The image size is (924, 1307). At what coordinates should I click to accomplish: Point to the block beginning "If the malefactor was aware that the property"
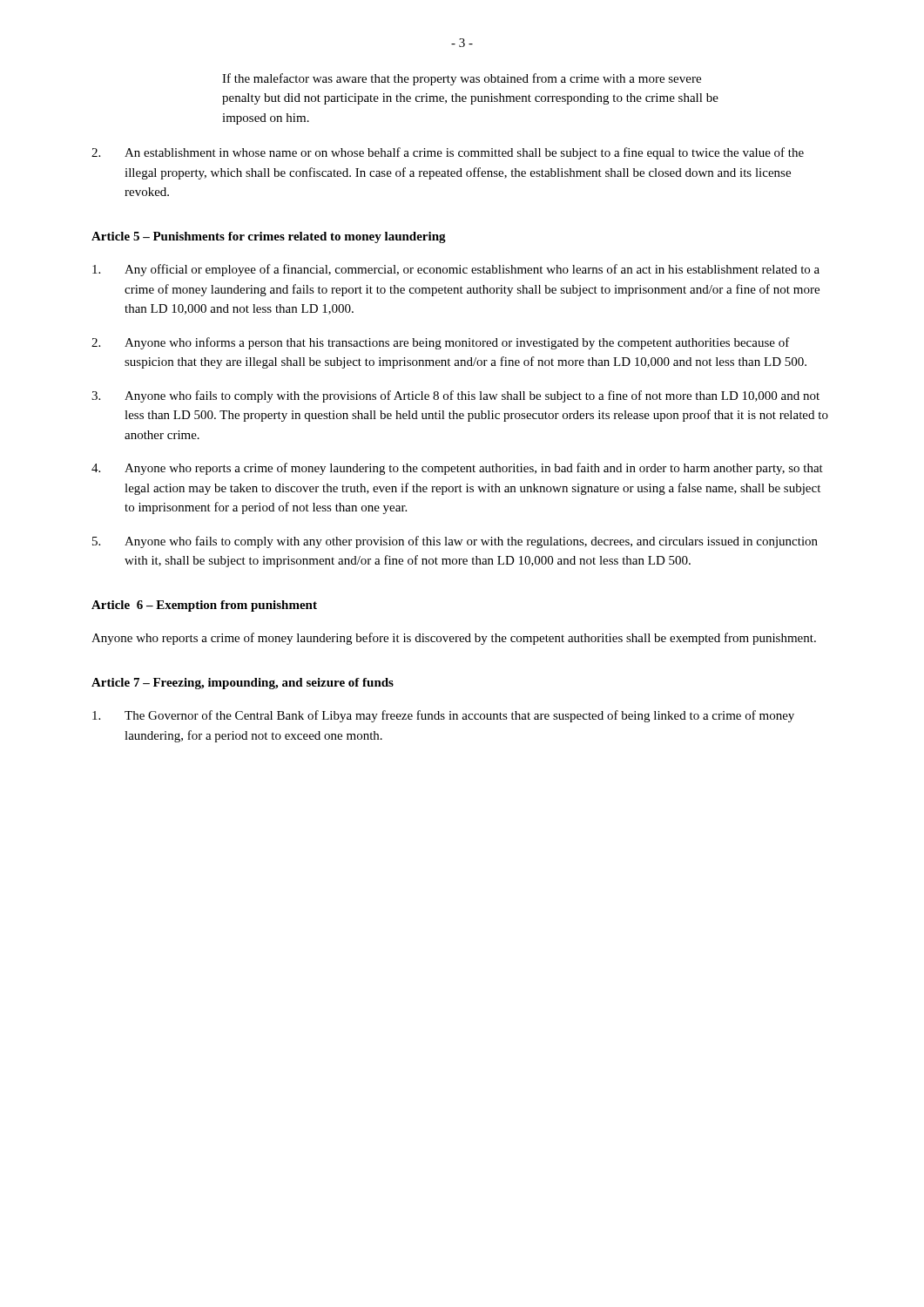[x=470, y=98]
